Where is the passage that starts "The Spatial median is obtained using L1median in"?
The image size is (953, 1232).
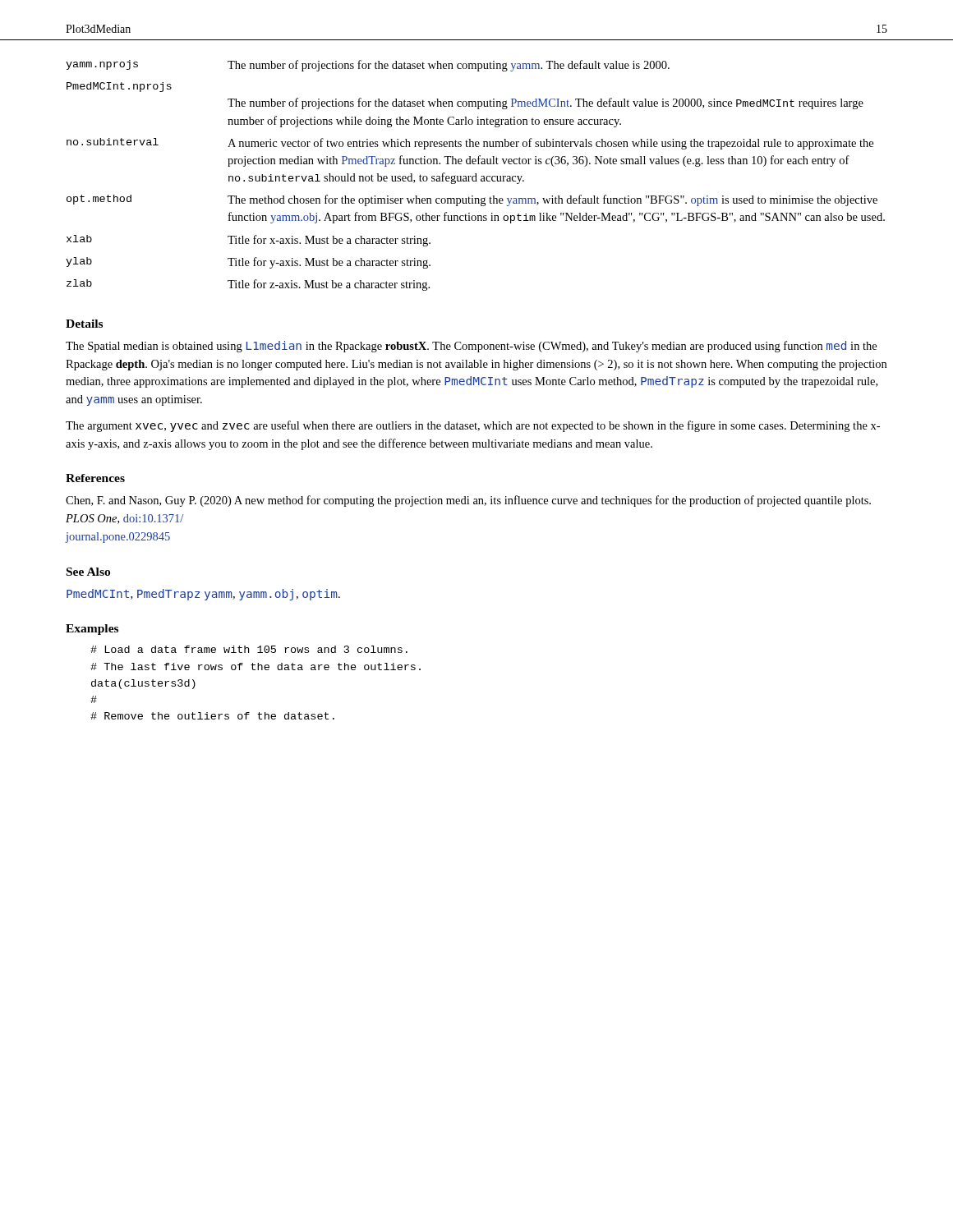pos(476,372)
